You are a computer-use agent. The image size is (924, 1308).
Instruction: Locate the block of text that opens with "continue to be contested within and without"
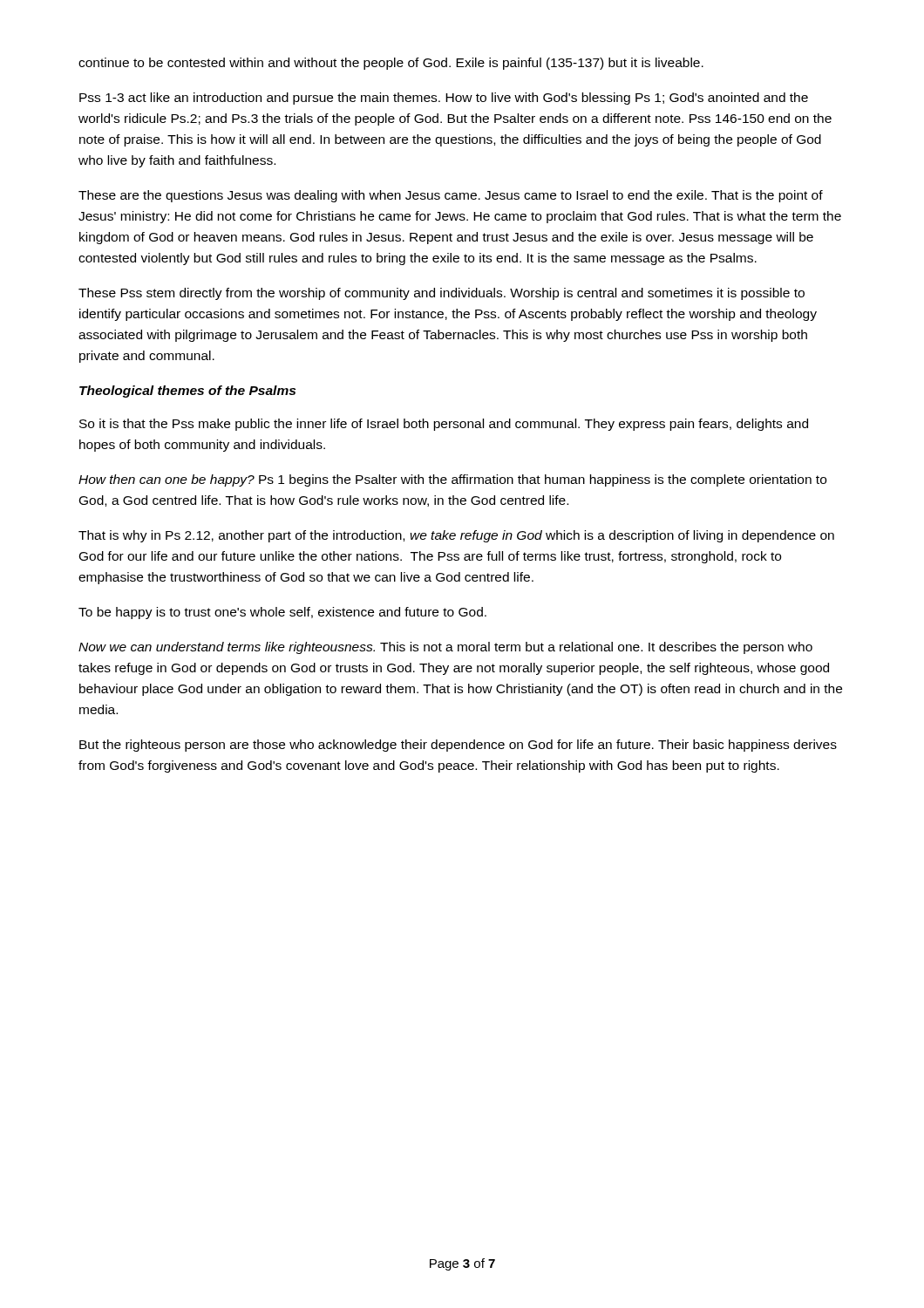click(391, 62)
